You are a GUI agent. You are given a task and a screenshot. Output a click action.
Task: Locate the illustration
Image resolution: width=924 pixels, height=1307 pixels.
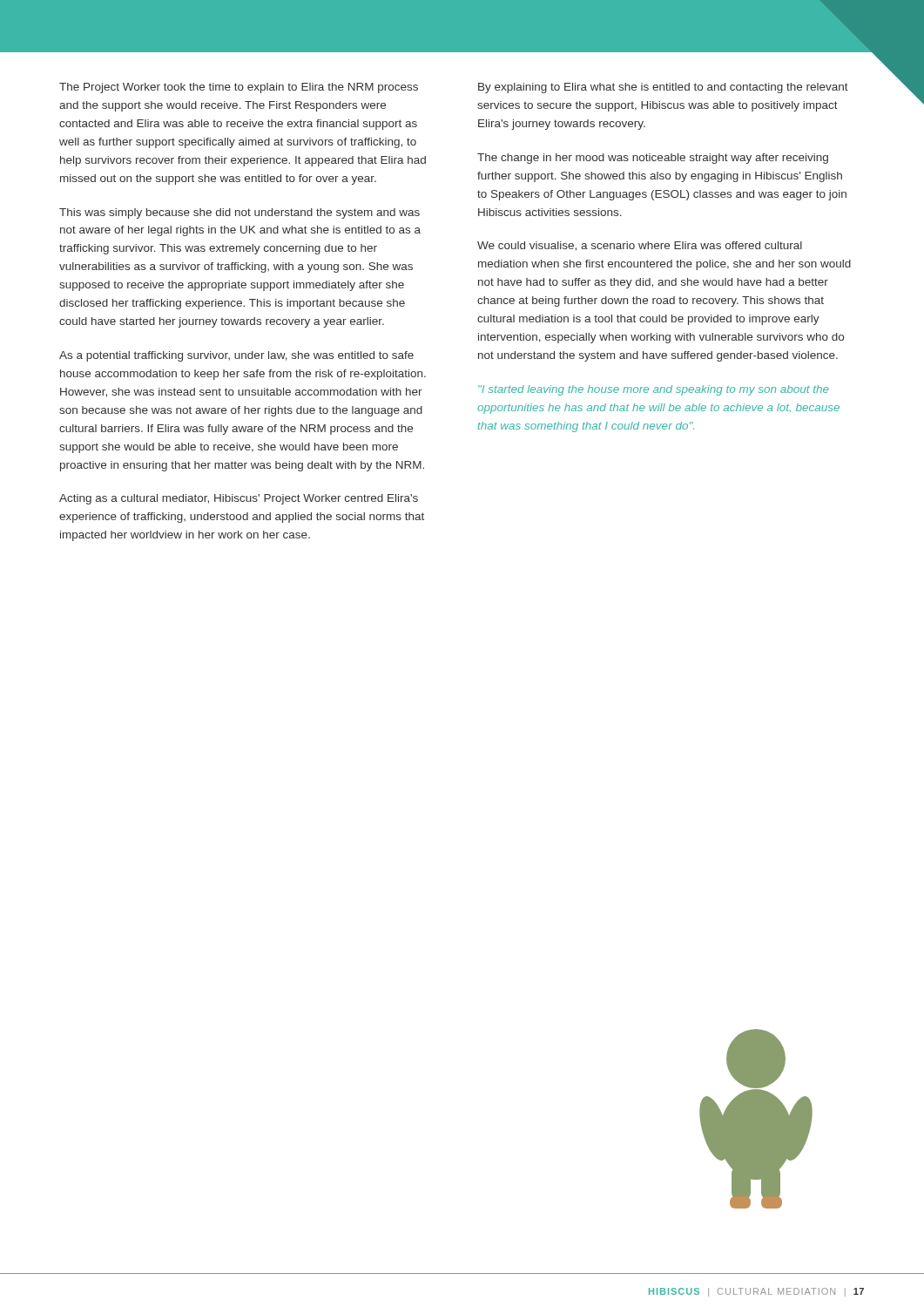click(x=756, y=1118)
